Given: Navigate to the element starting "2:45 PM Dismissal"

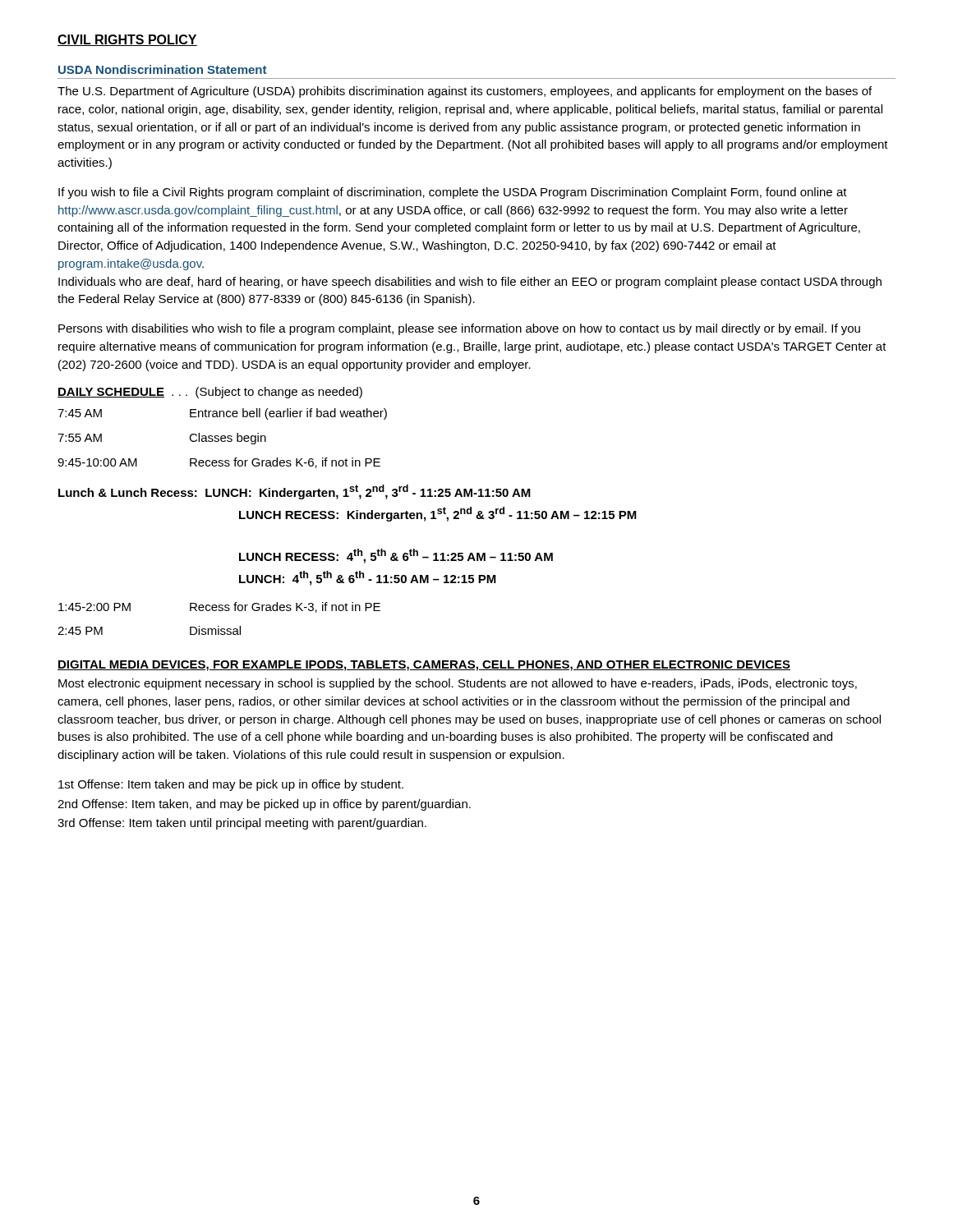Looking at the screenshot, I should pos(75,630).
